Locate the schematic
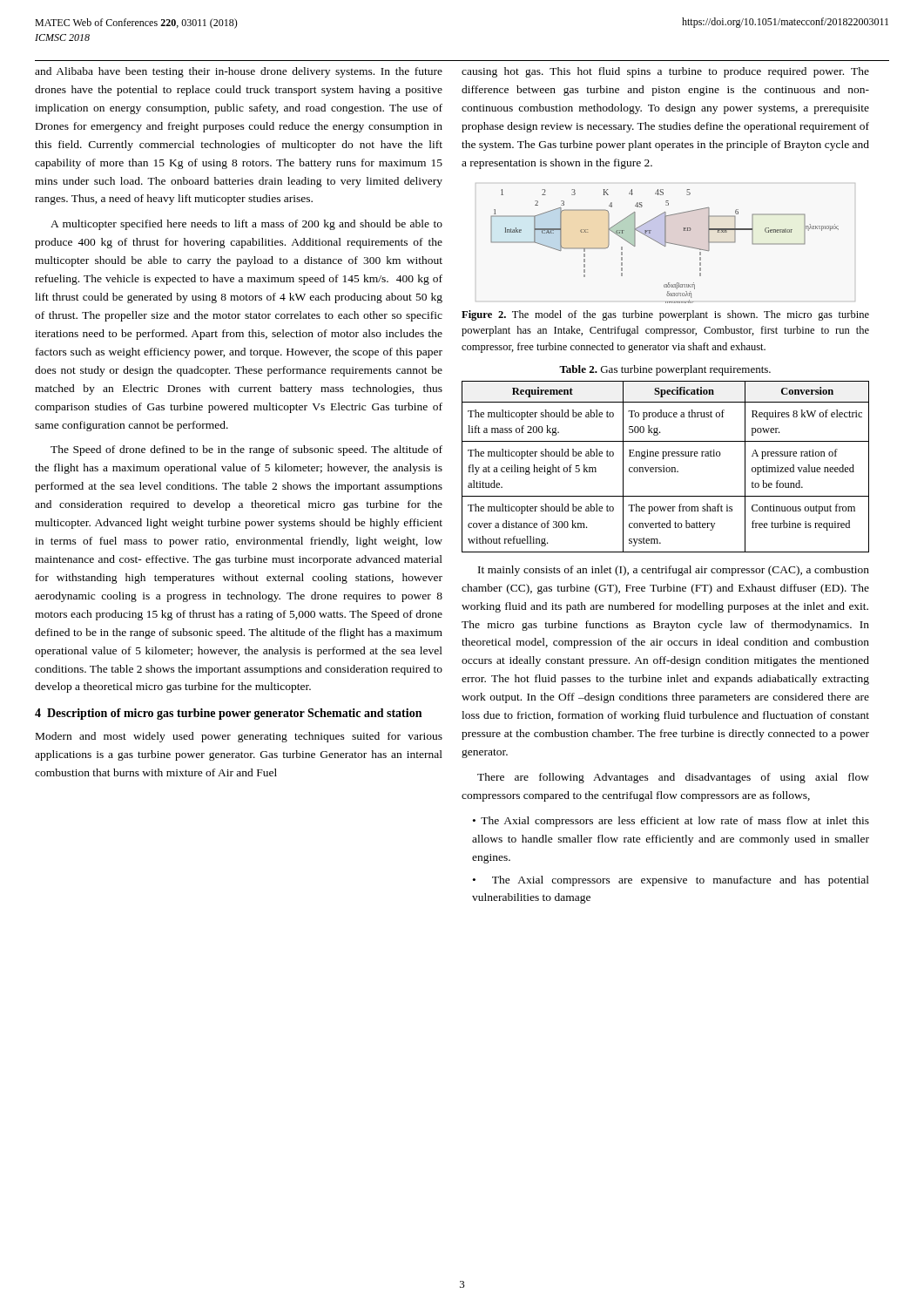The height and width of the screenshot is (1307, 924). click(665, 242)
